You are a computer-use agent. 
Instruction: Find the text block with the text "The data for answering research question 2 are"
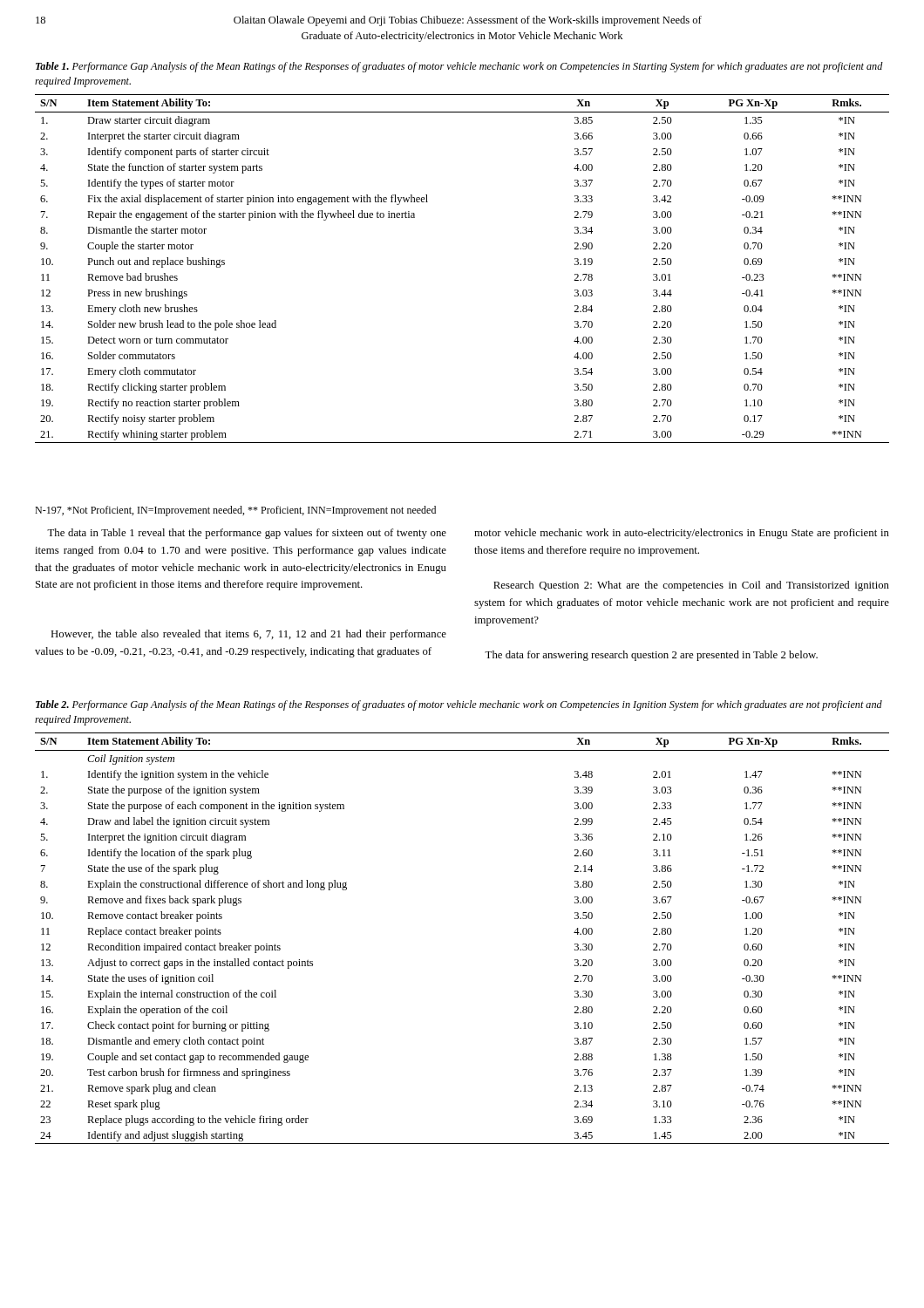tap(646, 655)
